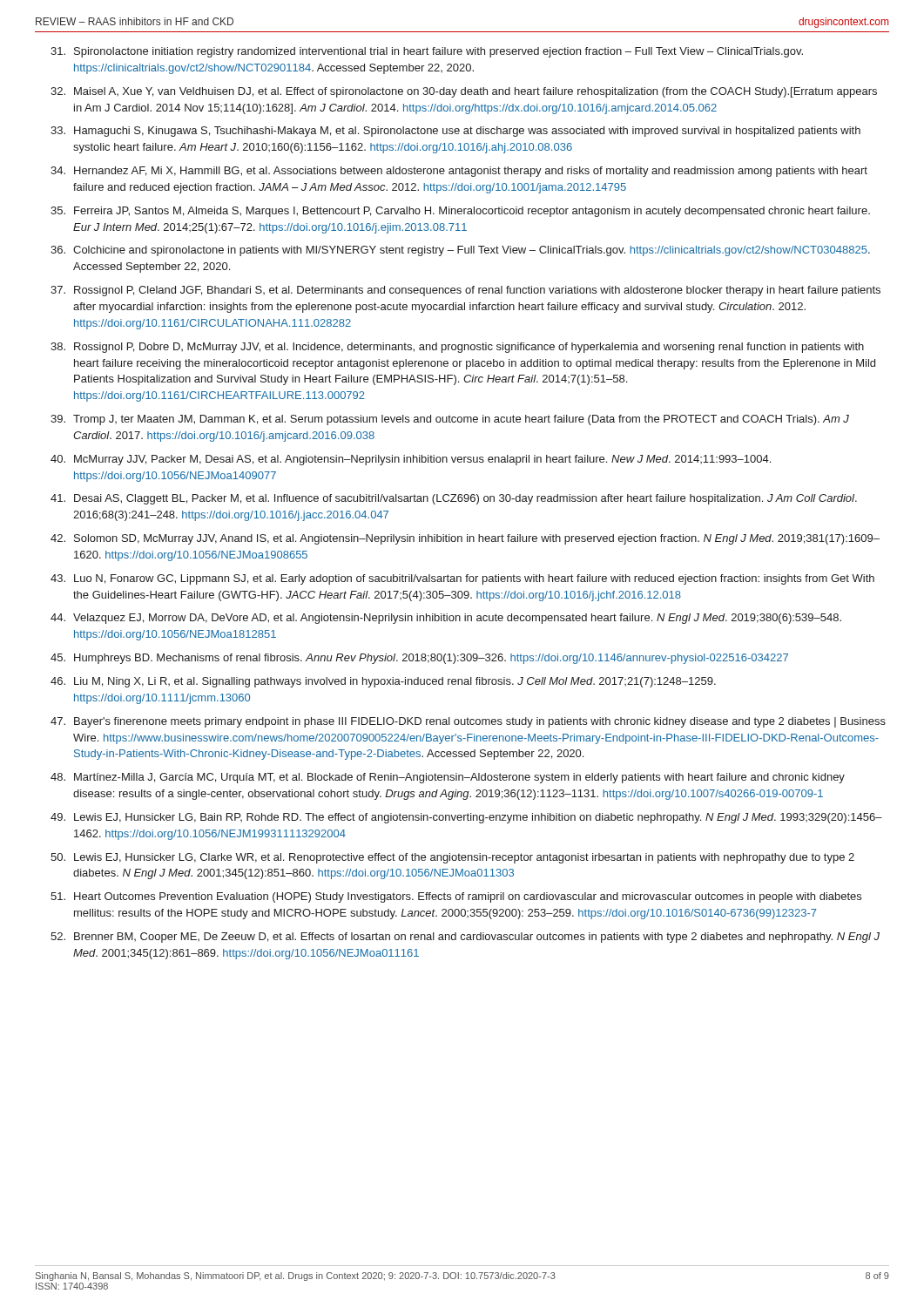Click the passage that begins "51. Heart Outcomes"

462,905
